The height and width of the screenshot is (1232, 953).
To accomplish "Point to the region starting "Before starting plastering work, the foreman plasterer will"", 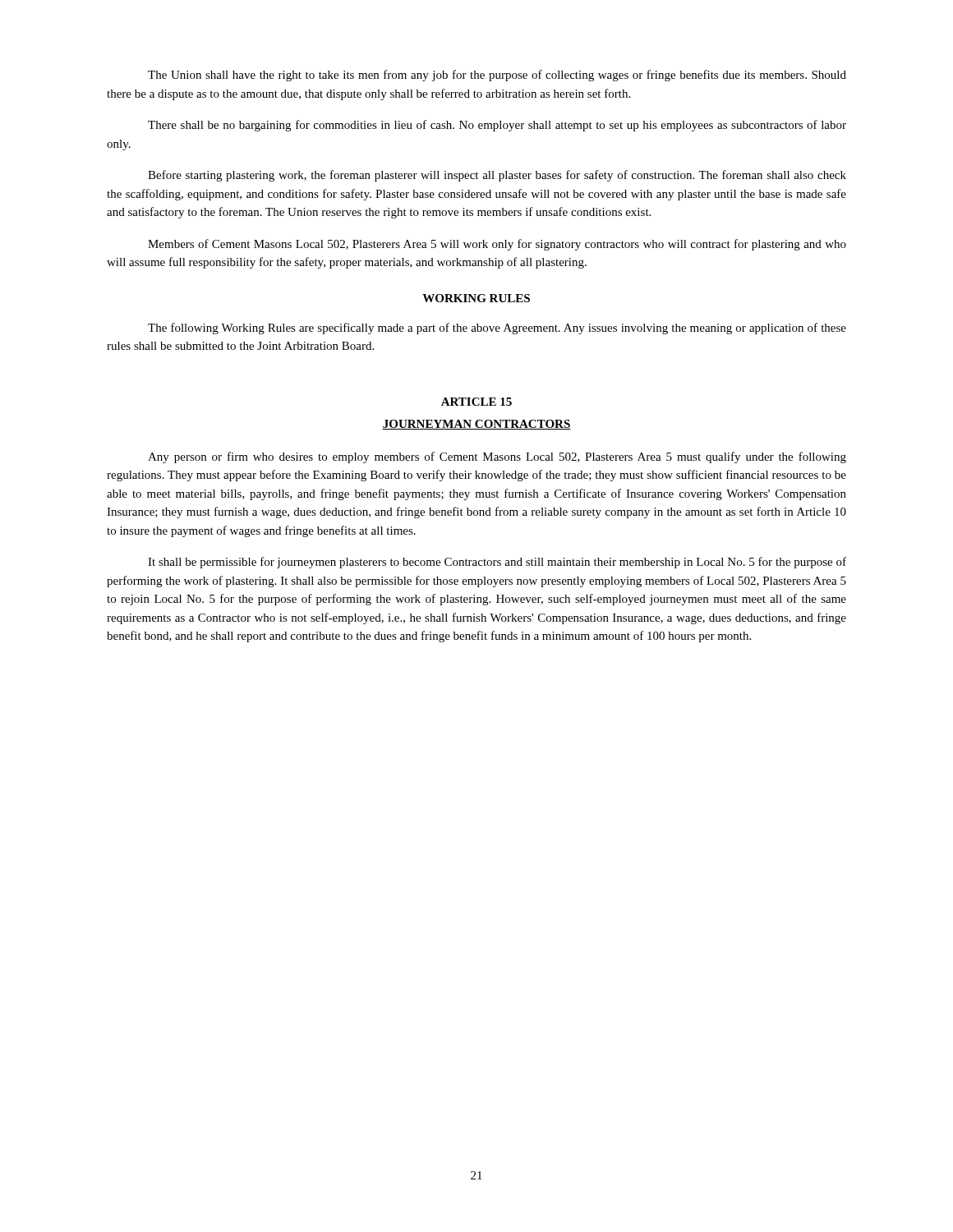I will click(x=476, y=194).
